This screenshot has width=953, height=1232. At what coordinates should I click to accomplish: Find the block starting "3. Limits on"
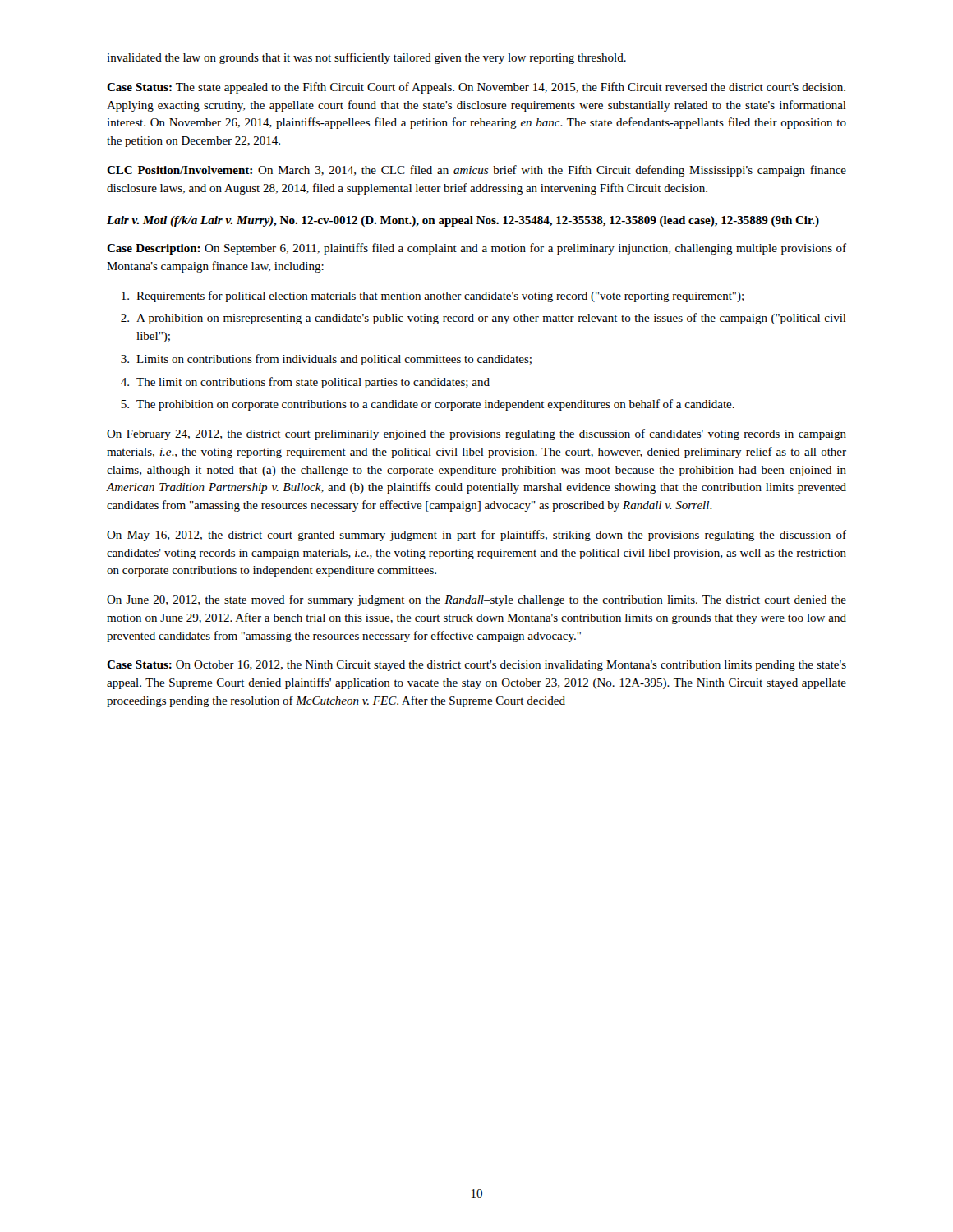point(476,359)
